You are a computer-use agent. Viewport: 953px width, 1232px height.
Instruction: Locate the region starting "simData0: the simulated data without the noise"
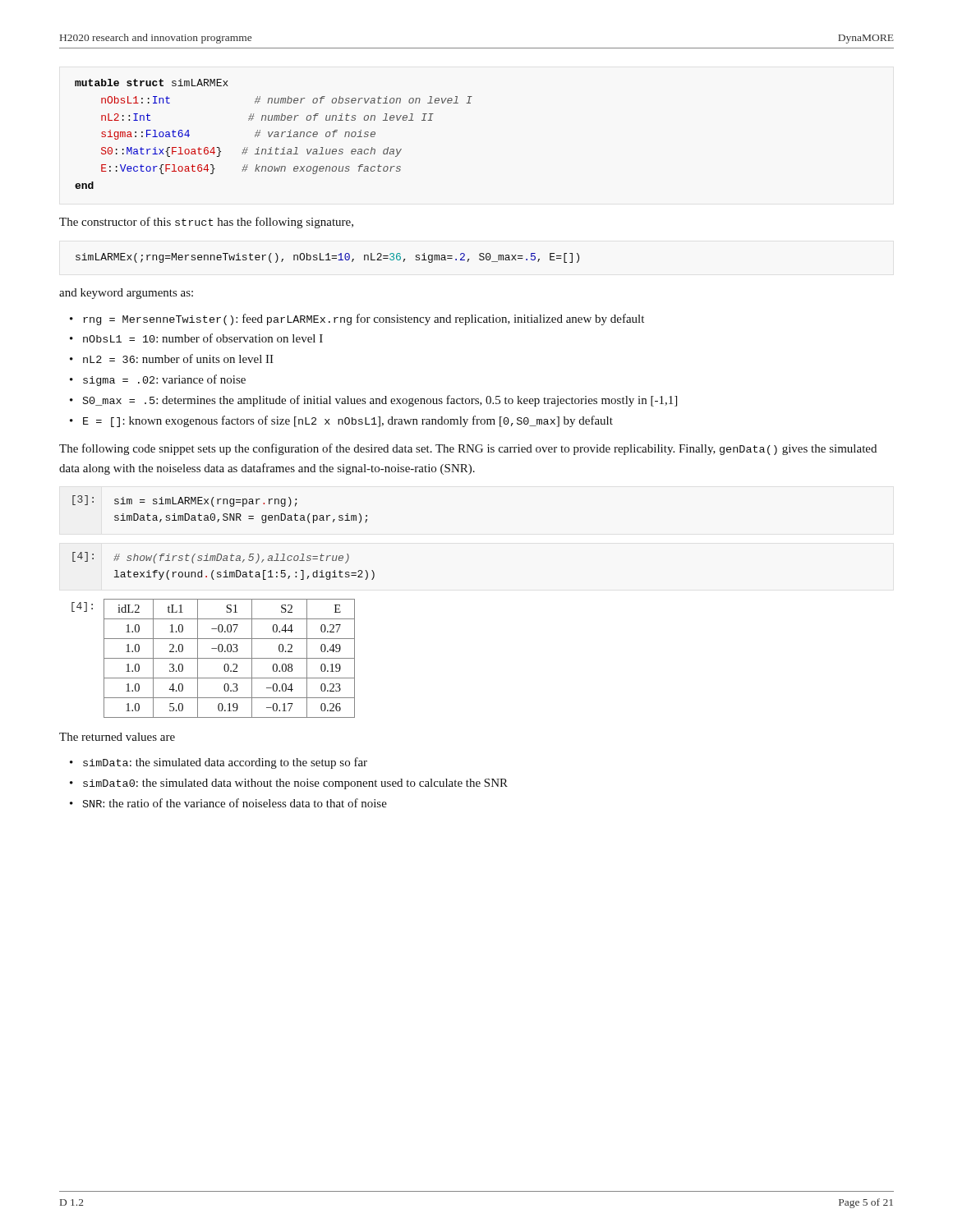(x=295, y=783)
